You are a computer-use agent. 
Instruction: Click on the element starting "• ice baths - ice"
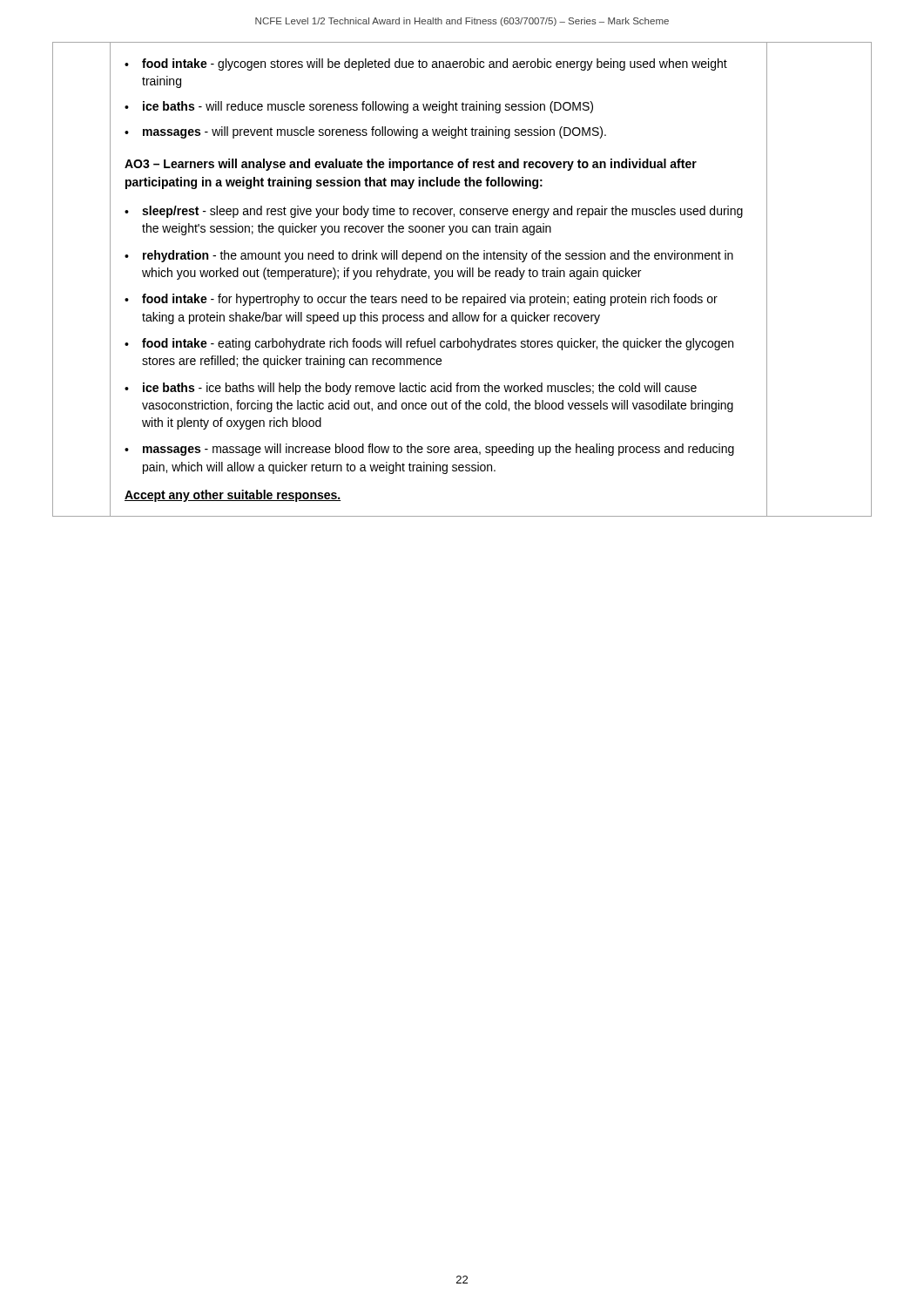tap(438, 405)
